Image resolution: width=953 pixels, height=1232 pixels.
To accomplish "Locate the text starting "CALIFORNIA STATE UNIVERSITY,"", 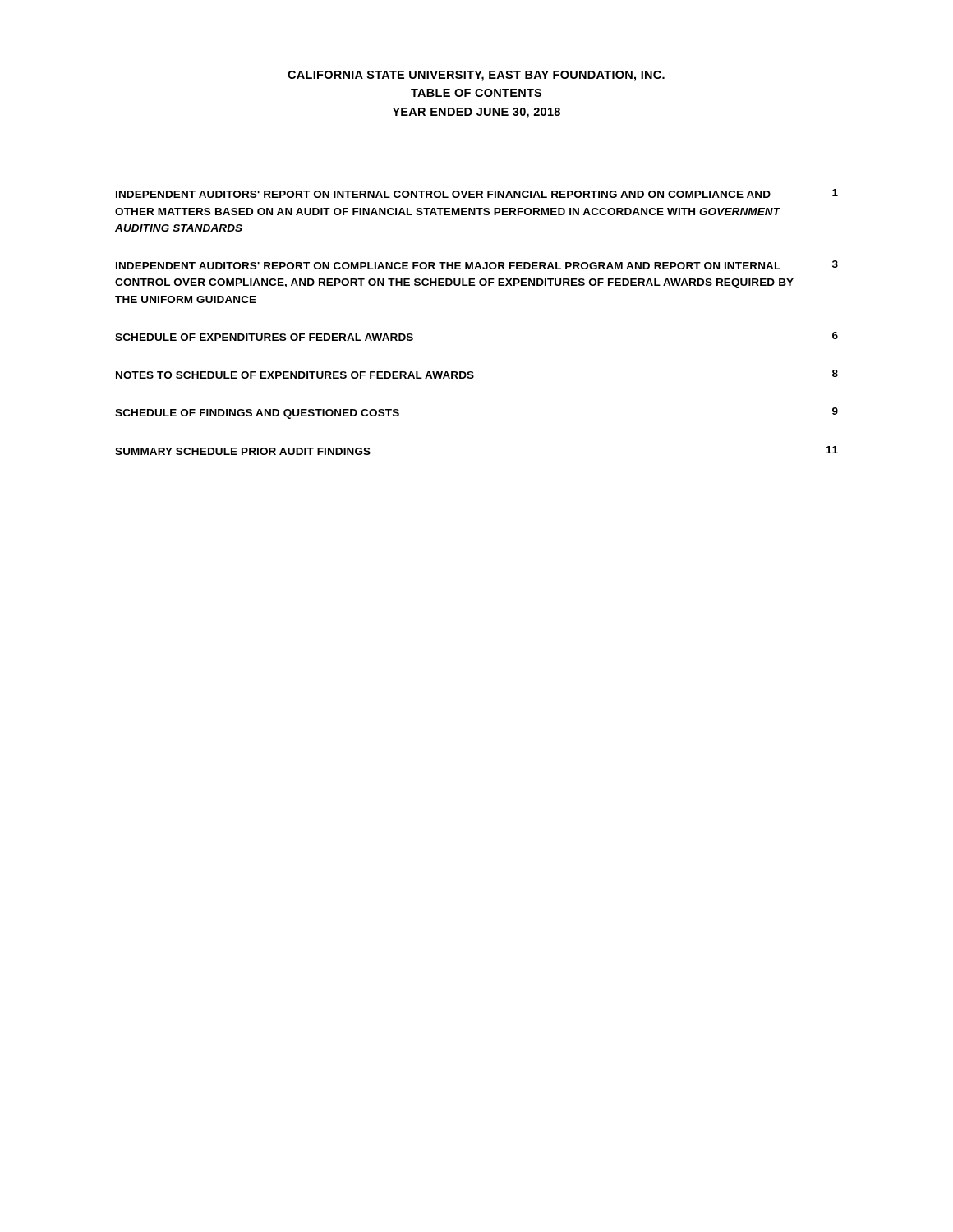I will tap(476, 93).
